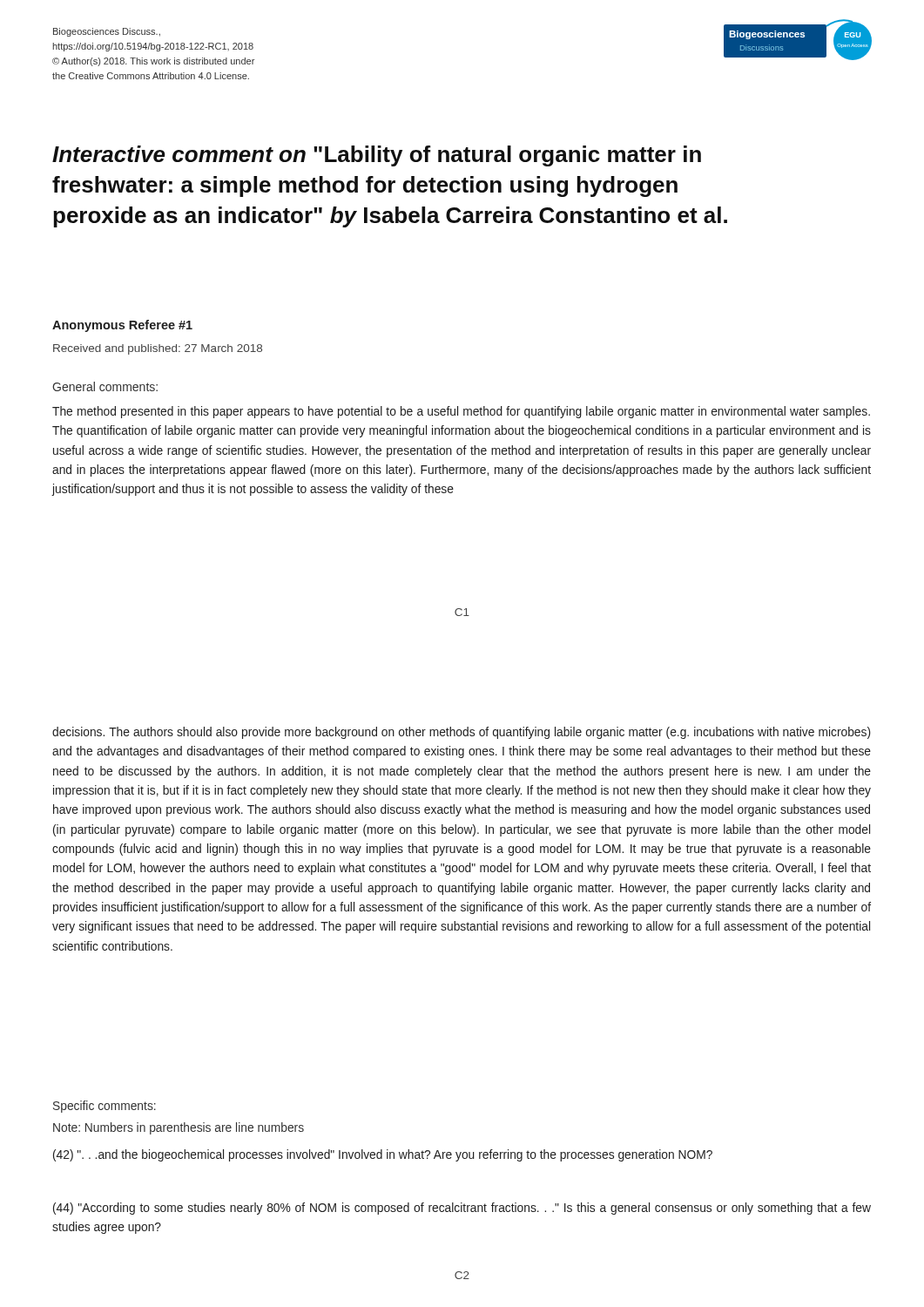Where is the passage that starts "(42) ". ."?

[x=382, y=1155]
